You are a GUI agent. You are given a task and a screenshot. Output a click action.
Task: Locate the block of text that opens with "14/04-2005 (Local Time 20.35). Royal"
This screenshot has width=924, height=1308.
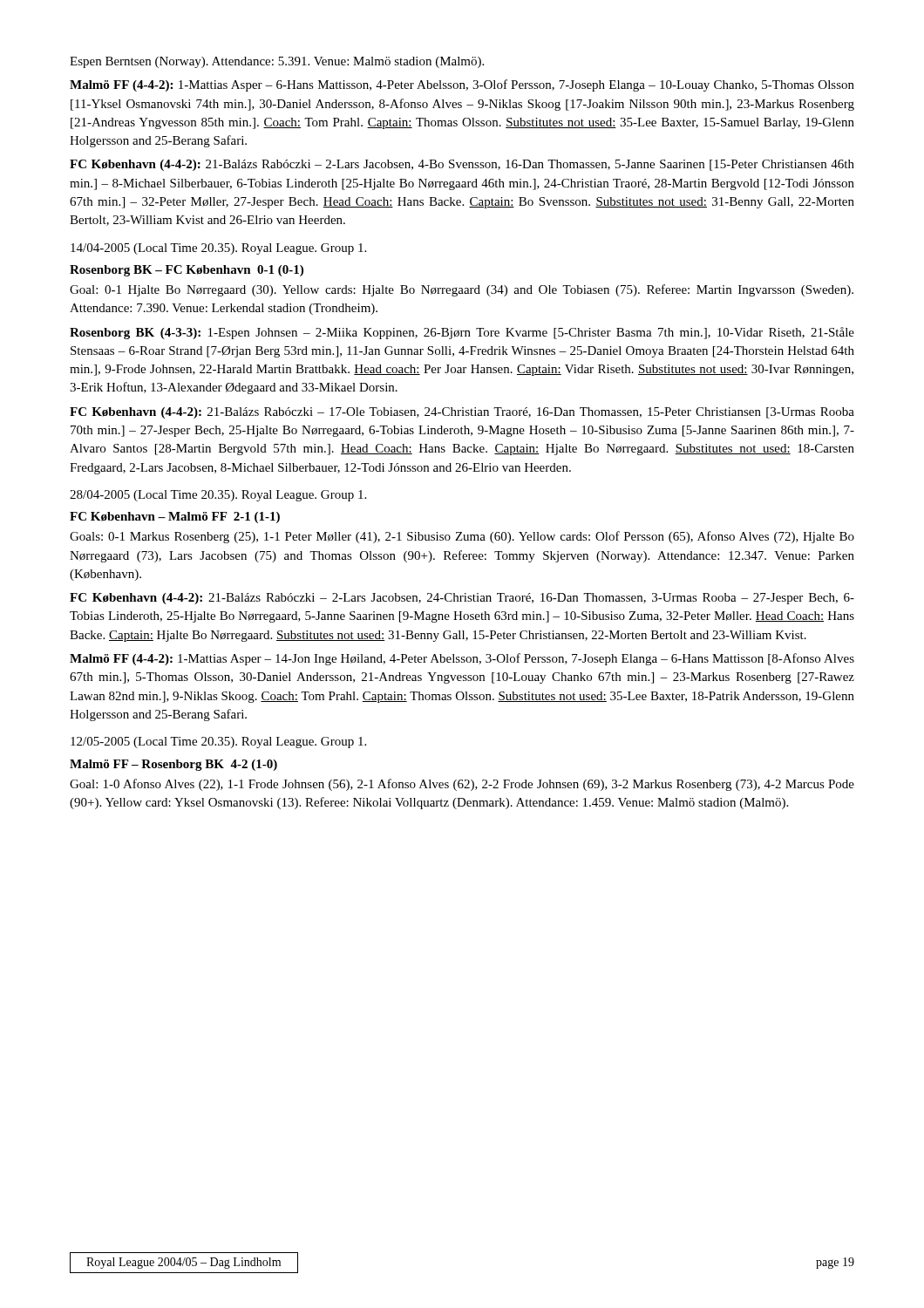218,249
